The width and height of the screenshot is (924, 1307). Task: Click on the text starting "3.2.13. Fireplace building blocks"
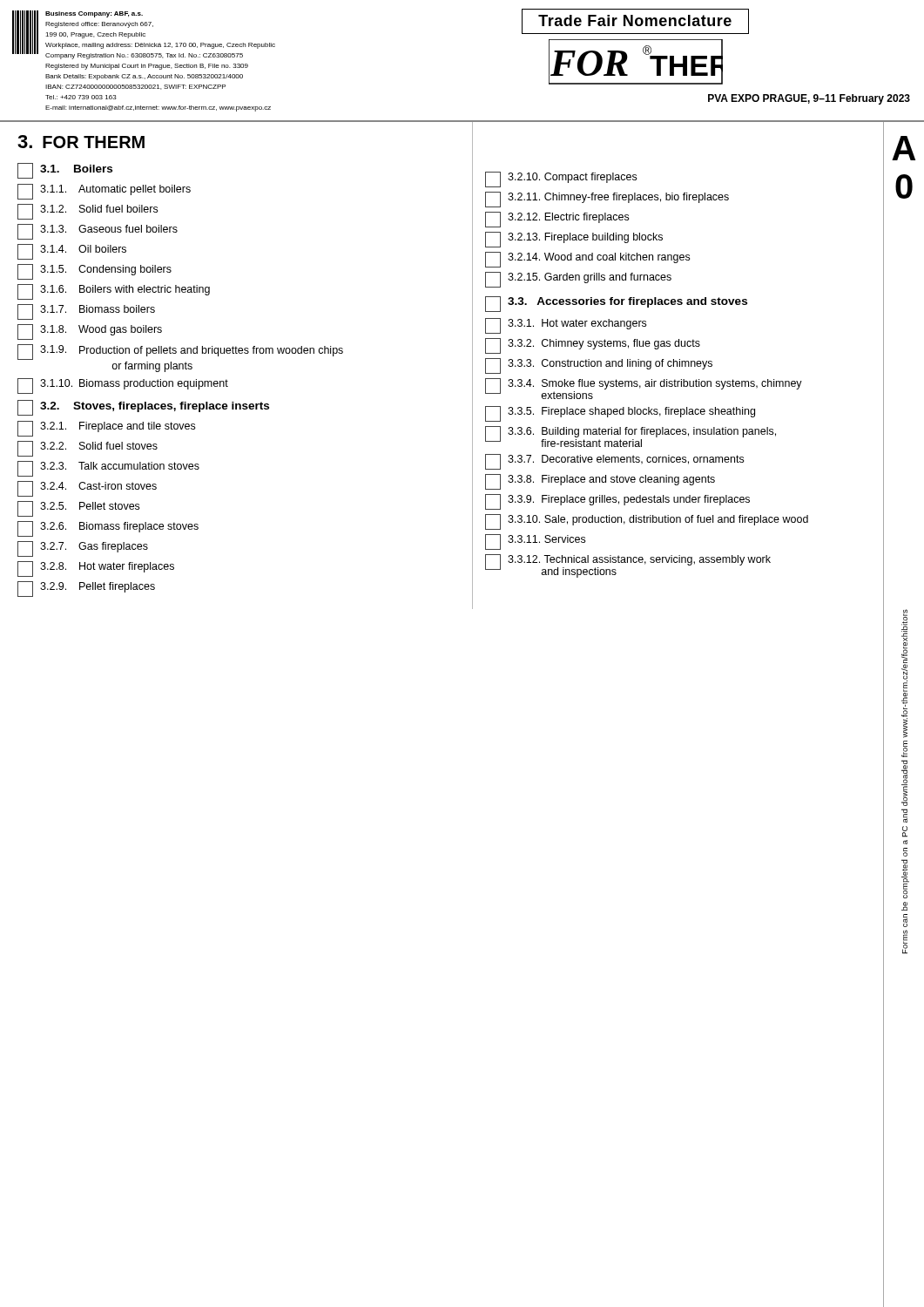coord(574,239)
